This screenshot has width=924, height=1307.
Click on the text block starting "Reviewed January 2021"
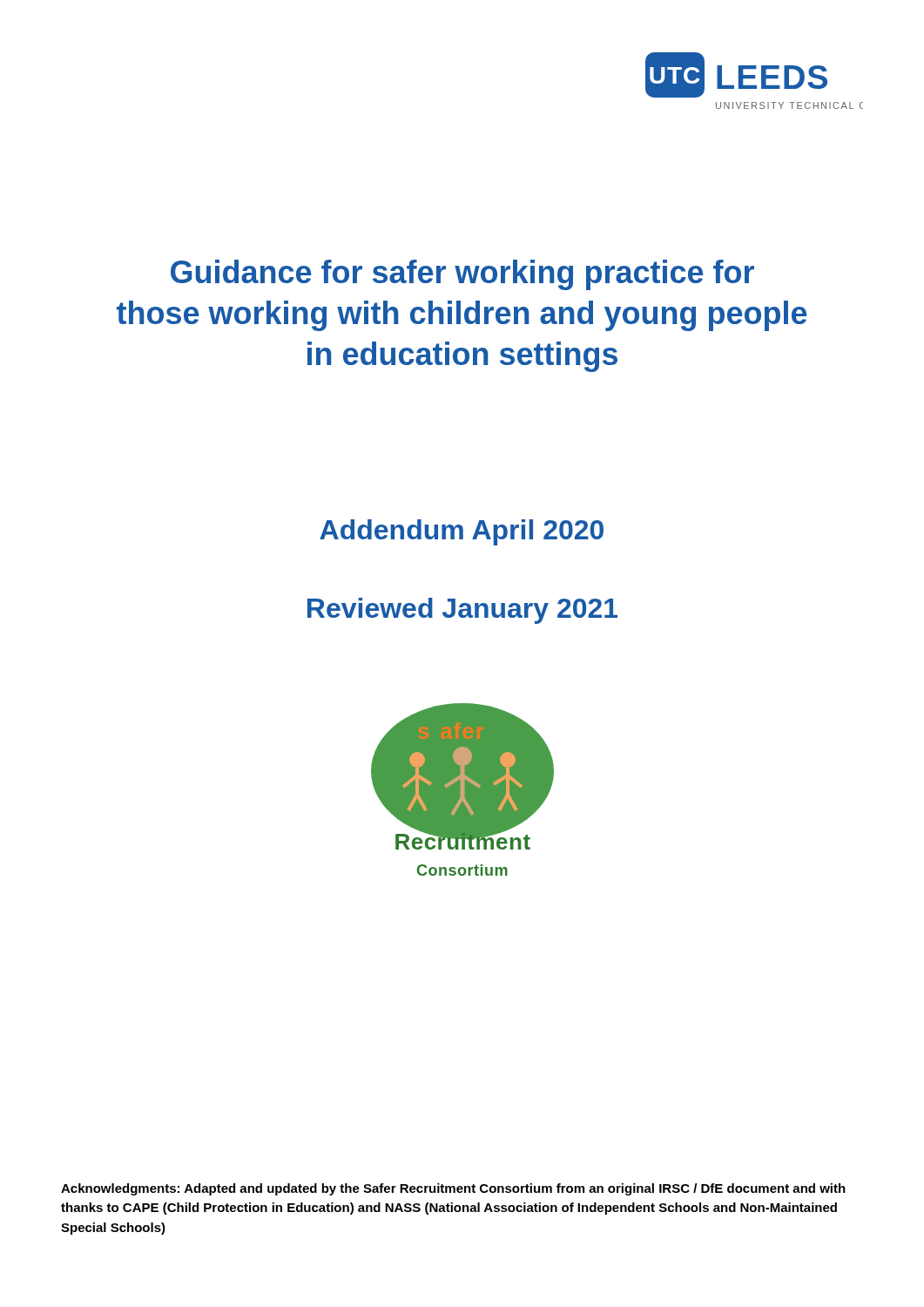pos(462,609)
